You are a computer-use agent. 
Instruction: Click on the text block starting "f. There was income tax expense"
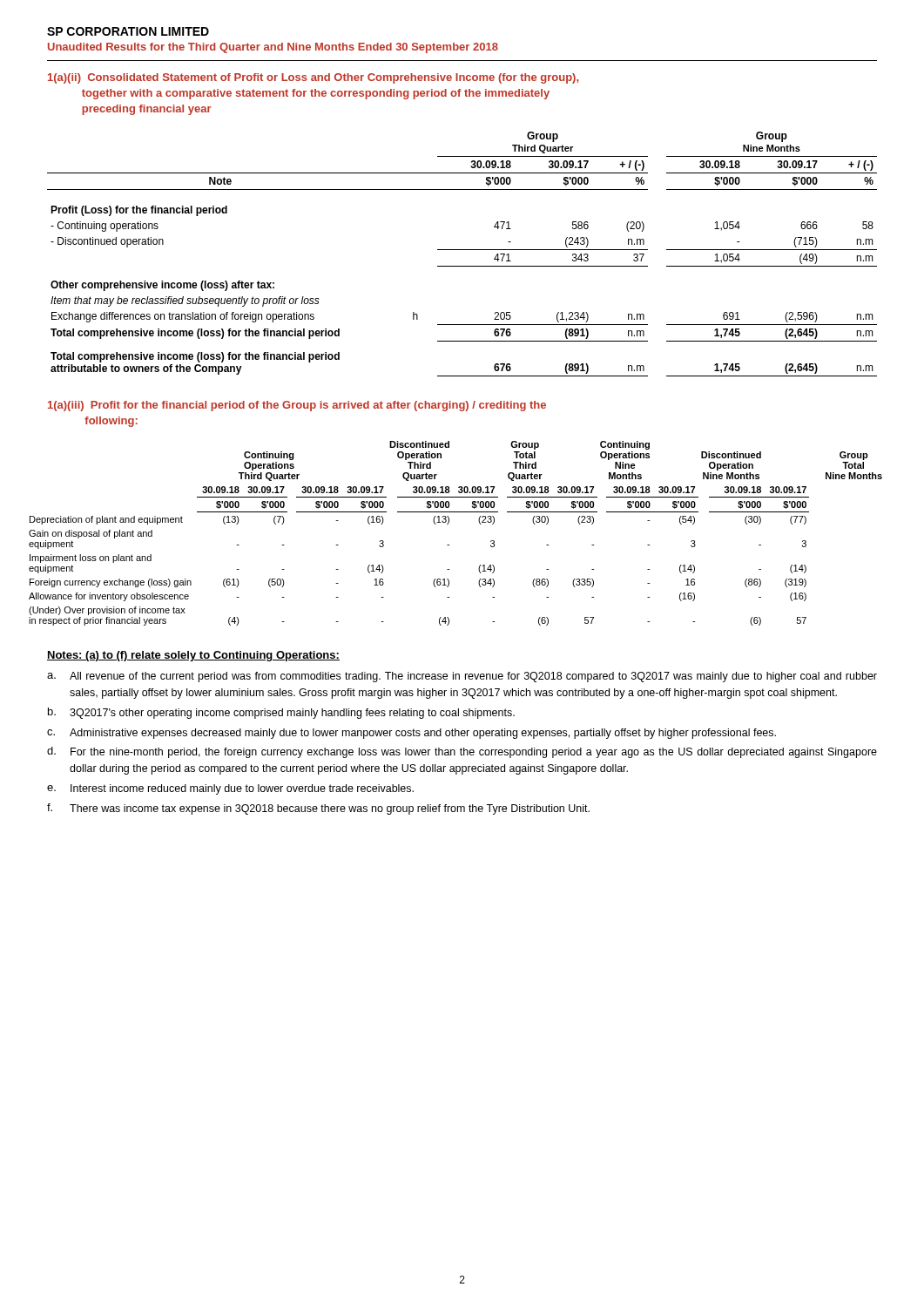pyautogui.click(x=462, y=809)
